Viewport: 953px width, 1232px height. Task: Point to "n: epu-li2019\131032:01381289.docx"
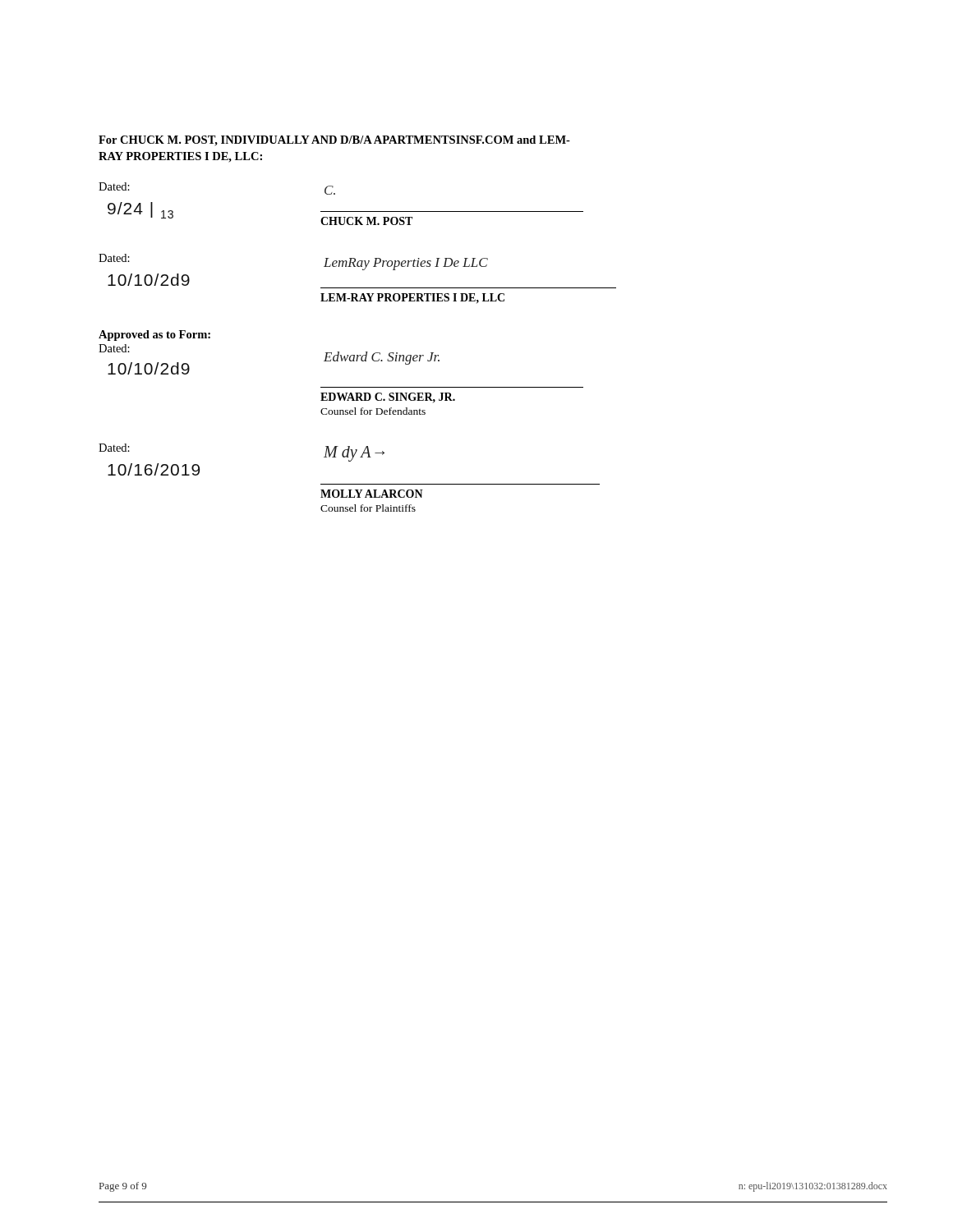coord(813,1186)
